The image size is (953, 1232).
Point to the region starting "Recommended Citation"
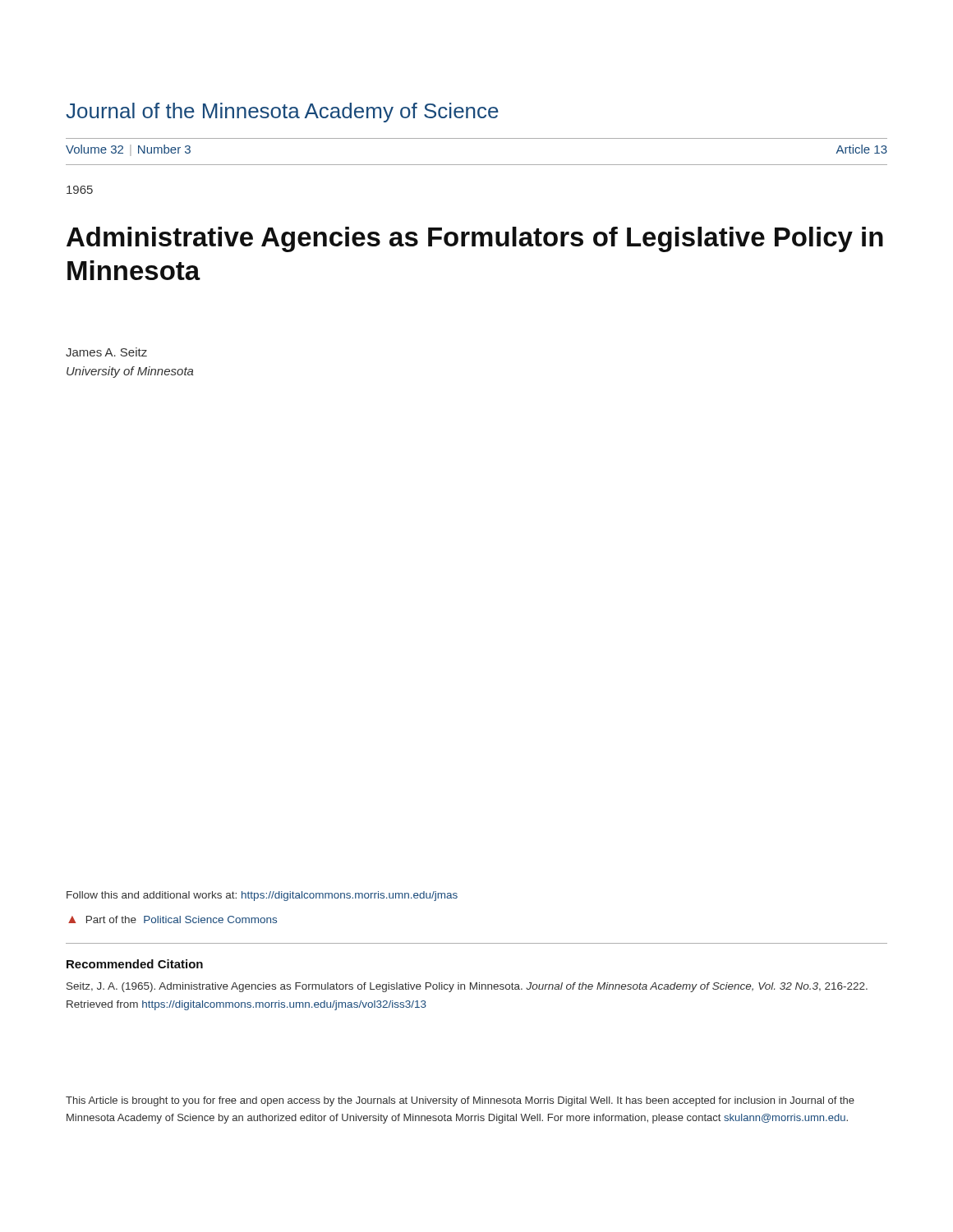click(135, 964)
